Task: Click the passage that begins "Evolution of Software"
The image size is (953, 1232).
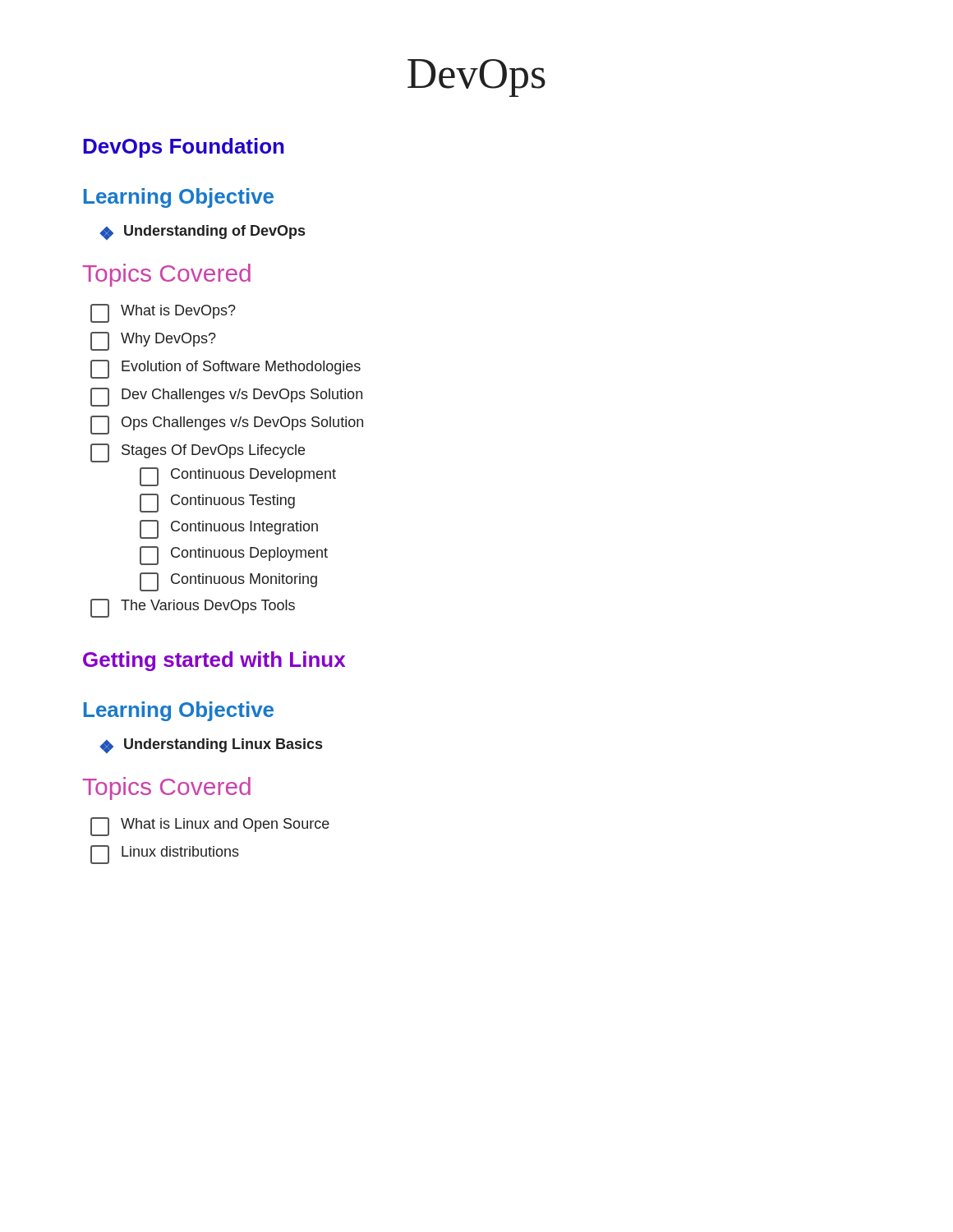Action: 226,368
